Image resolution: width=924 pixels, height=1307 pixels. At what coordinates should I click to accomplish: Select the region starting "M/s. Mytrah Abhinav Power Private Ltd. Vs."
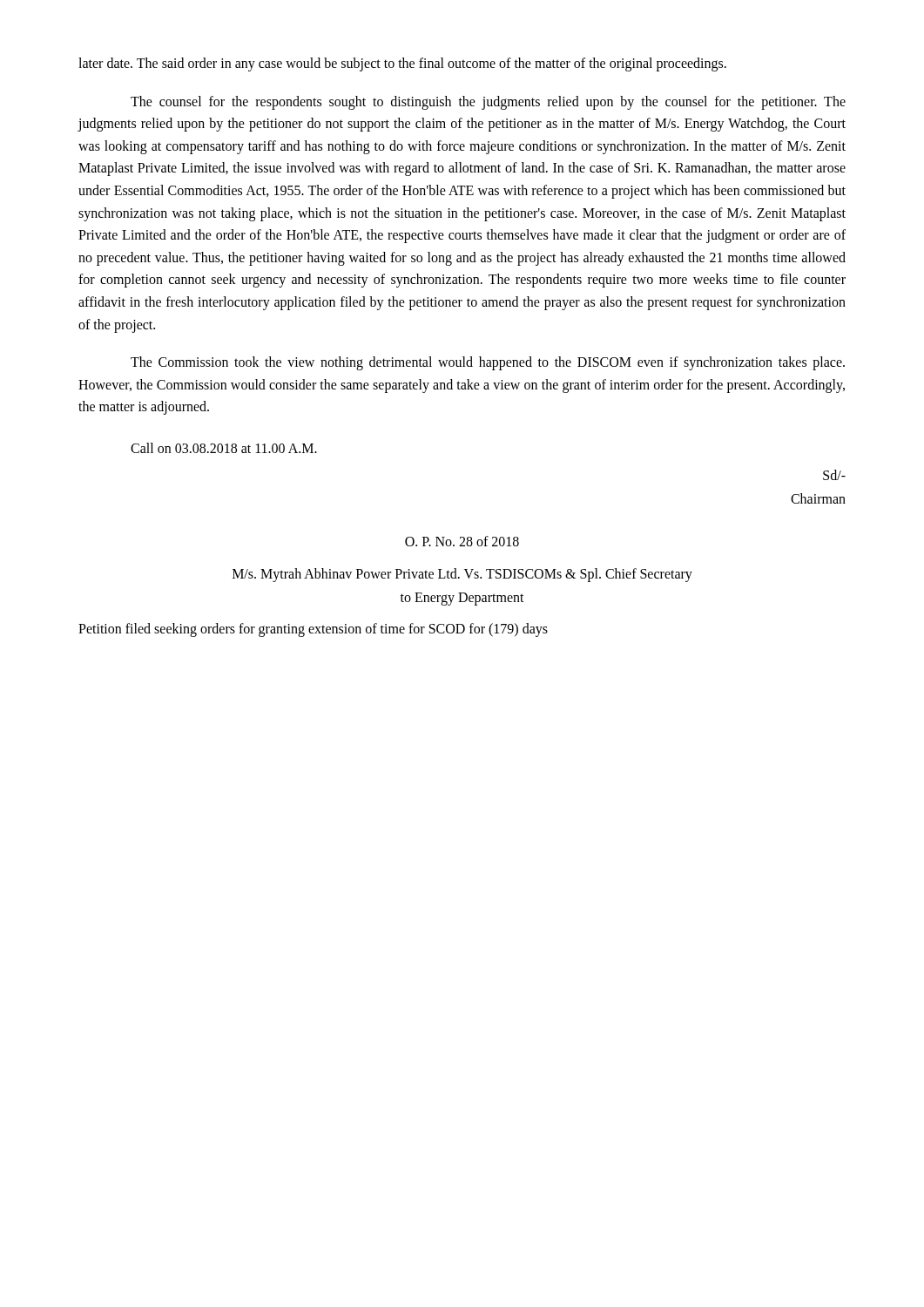[x=462, y=586]
